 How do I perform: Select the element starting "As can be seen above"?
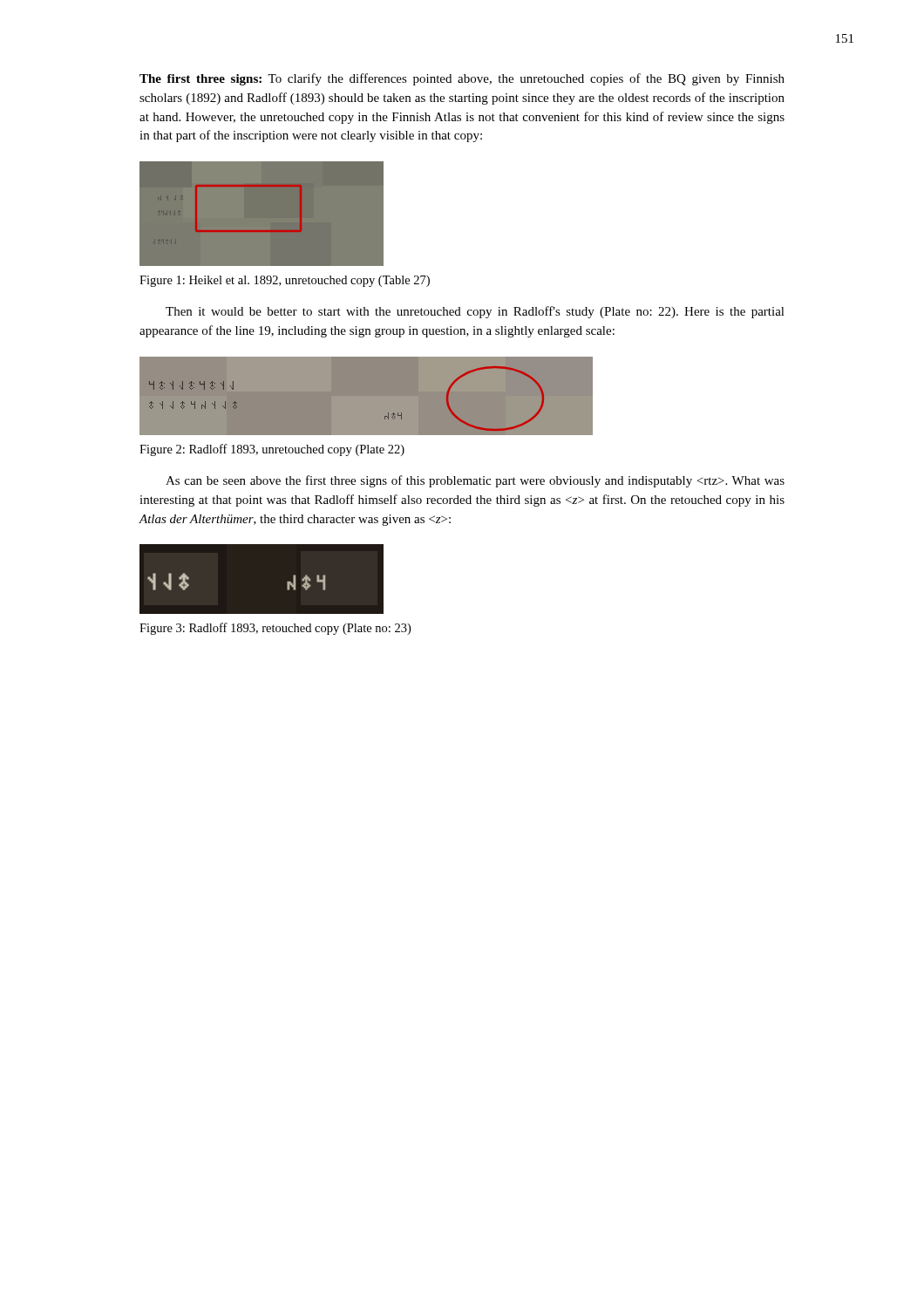click(462, 500)
